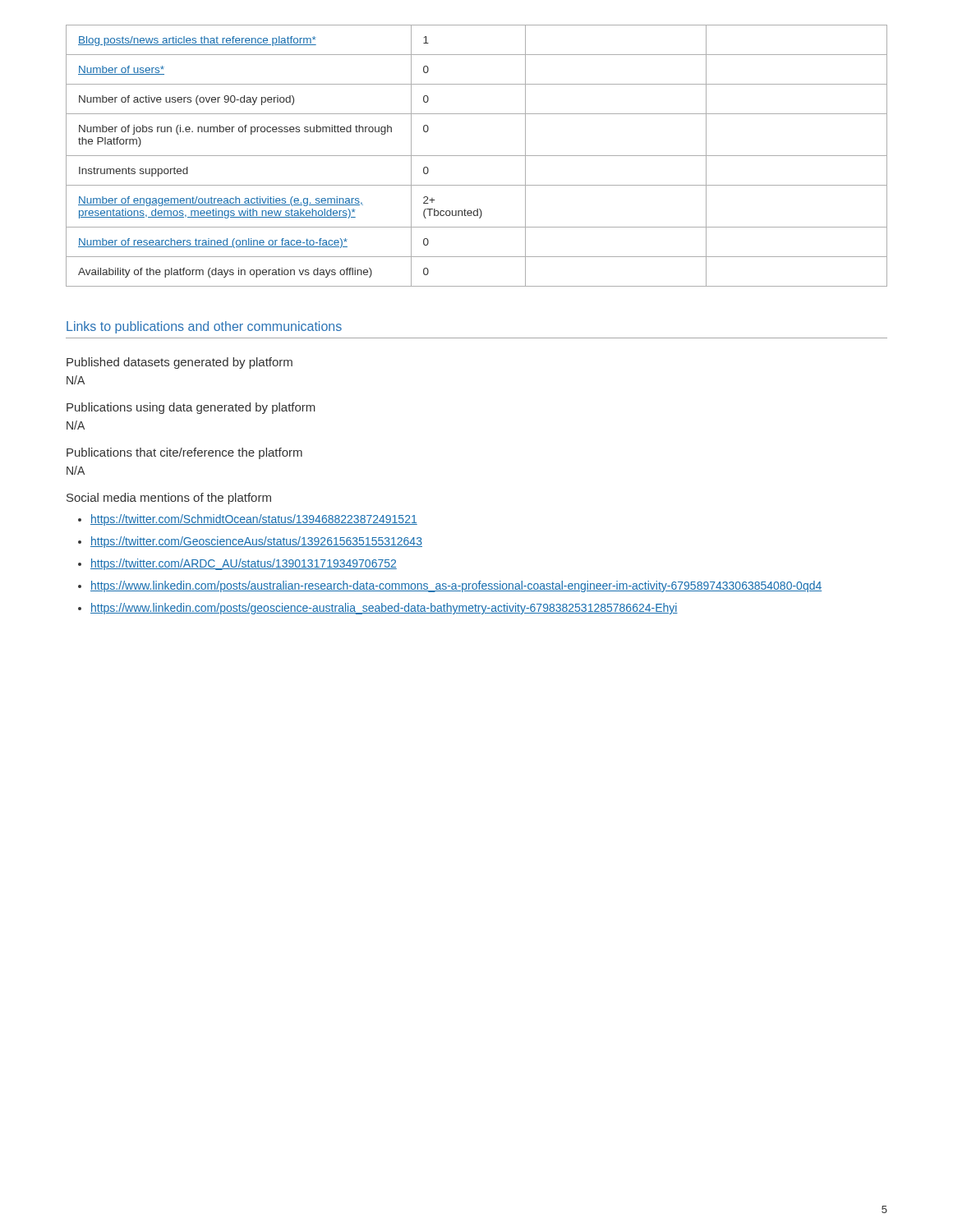Locate the text block that reads "Publications that cite/reference the"
This screenshot has height=1232, width=953.
click(184, 453)
